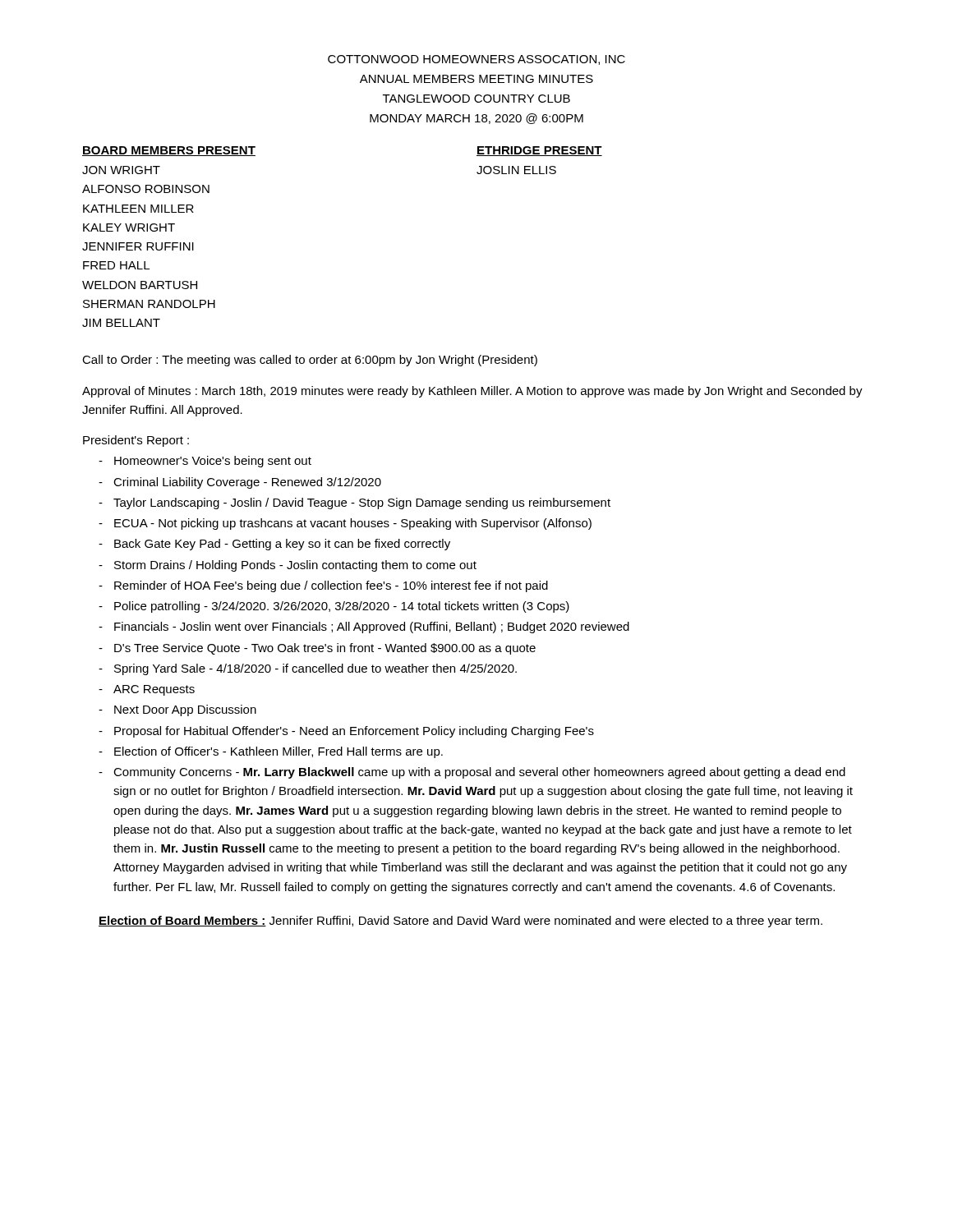953x1232 pixels.
Task: Click on the list item with the text "-Criminal Liability Coverage -"
Action: [240, 483]
